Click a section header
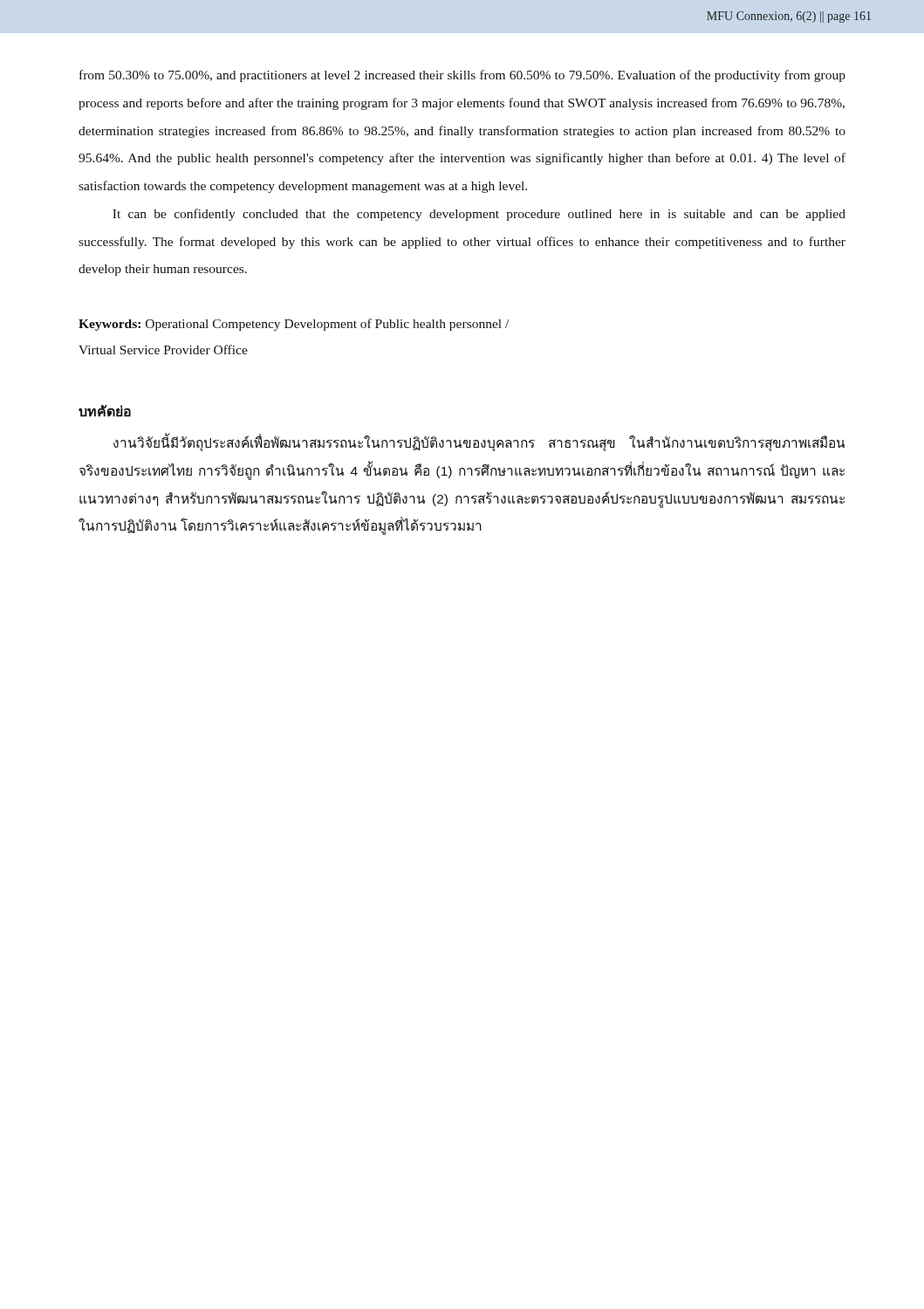Viewport: 924px width, 1309px height. (105, 411)
